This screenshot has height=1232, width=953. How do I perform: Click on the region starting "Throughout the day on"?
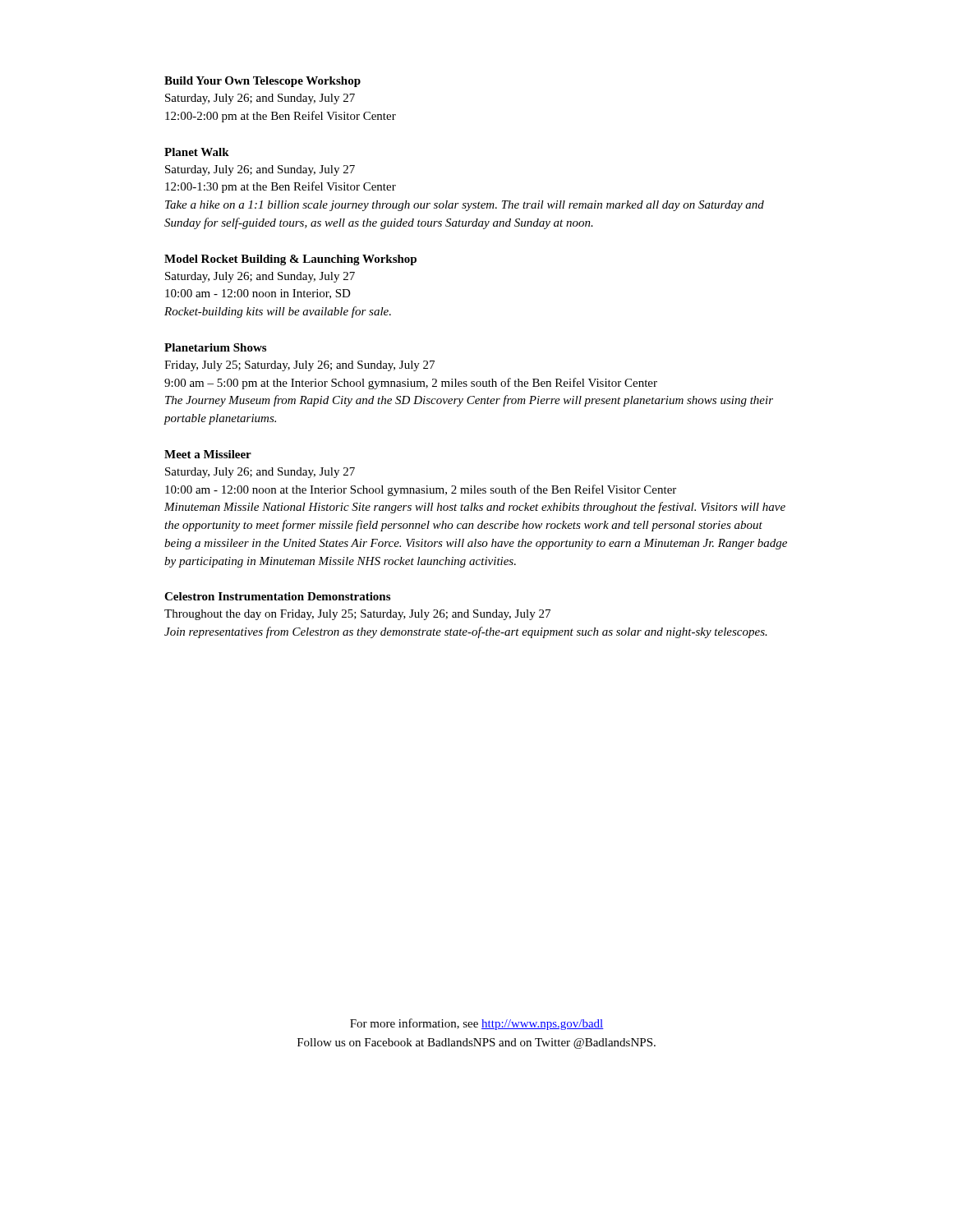pos(476,623)
